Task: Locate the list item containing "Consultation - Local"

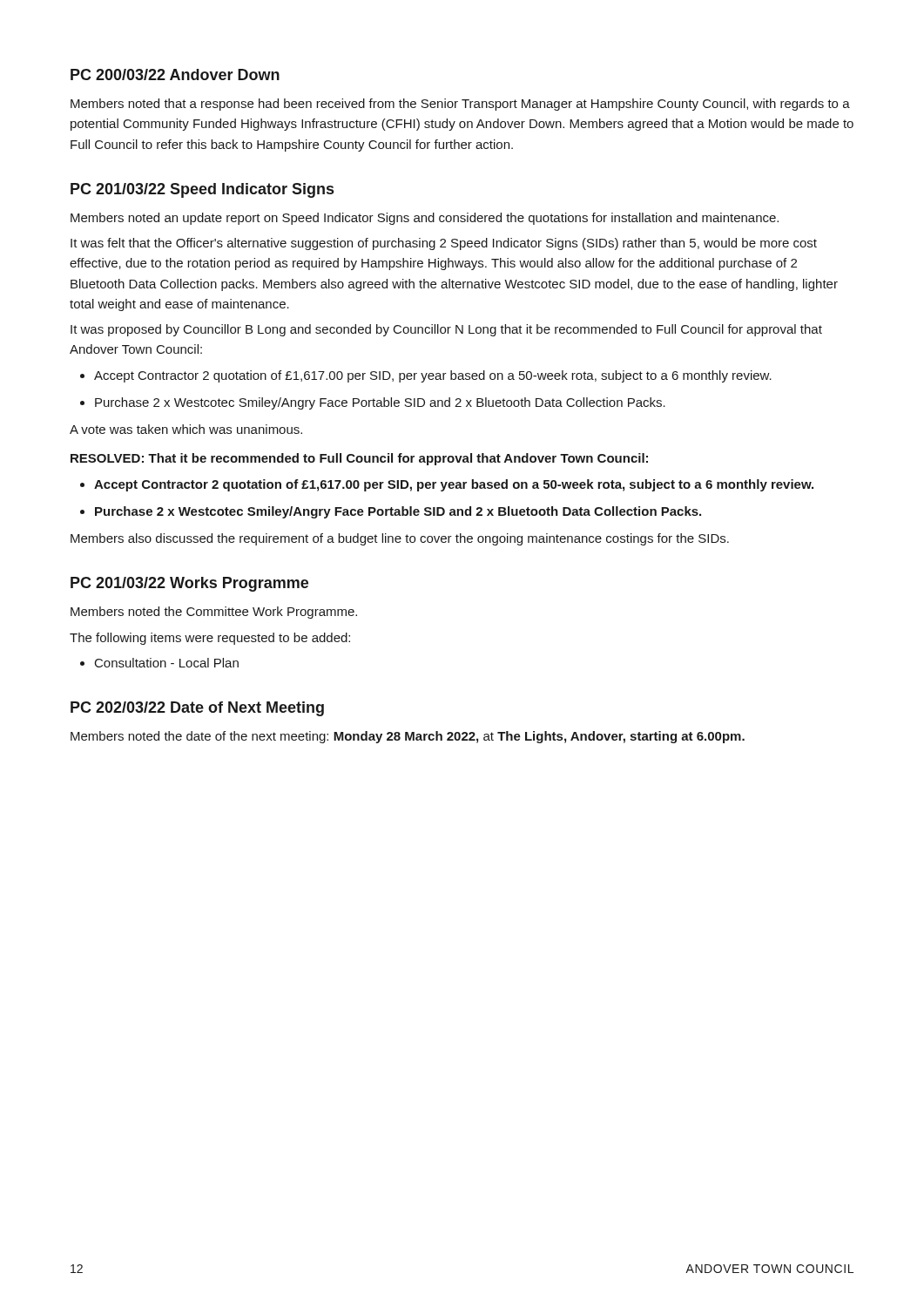Action: [159, 663]
